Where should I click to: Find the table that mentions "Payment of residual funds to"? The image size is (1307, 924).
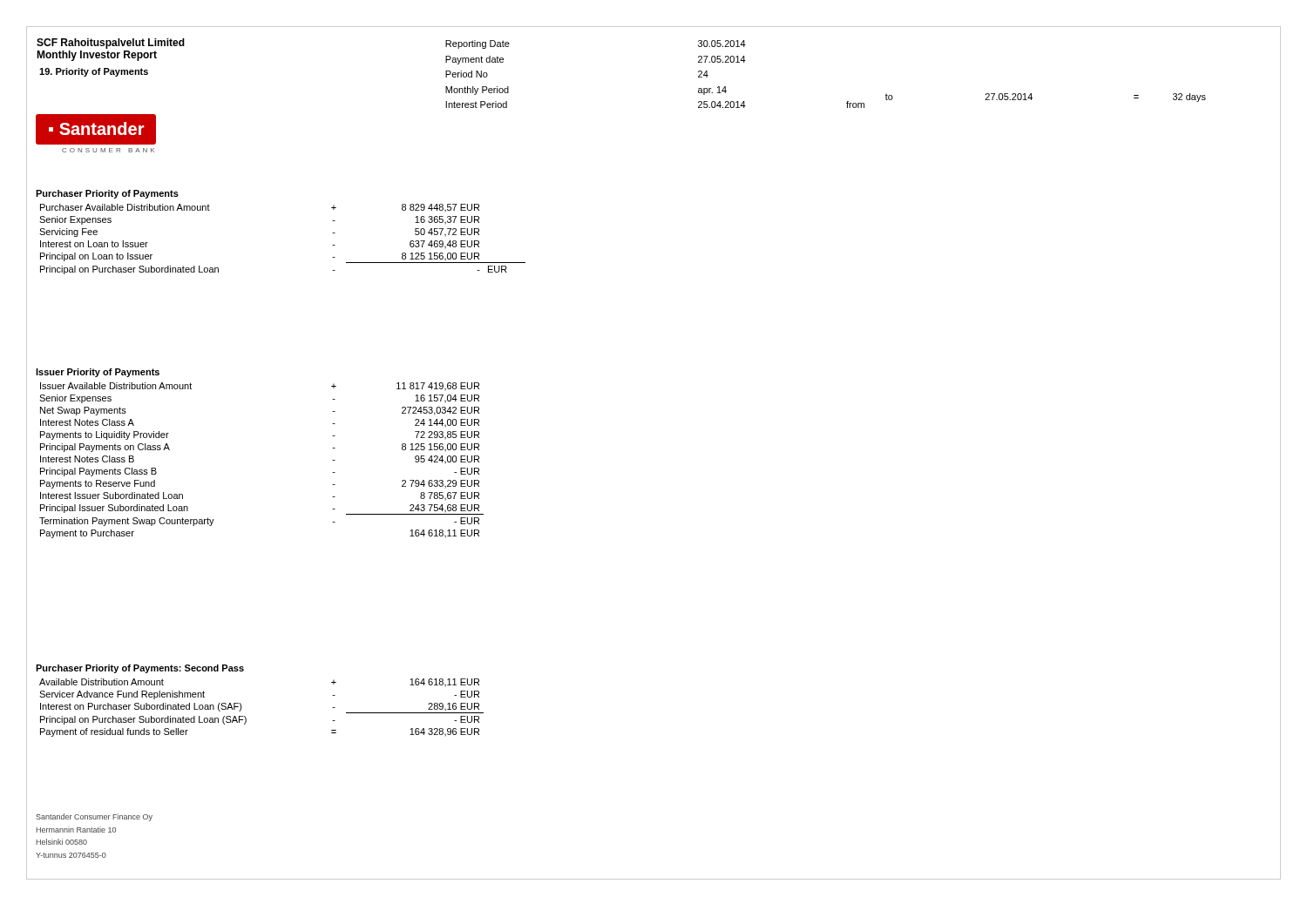pyautogui.click(x=260, y=707)
